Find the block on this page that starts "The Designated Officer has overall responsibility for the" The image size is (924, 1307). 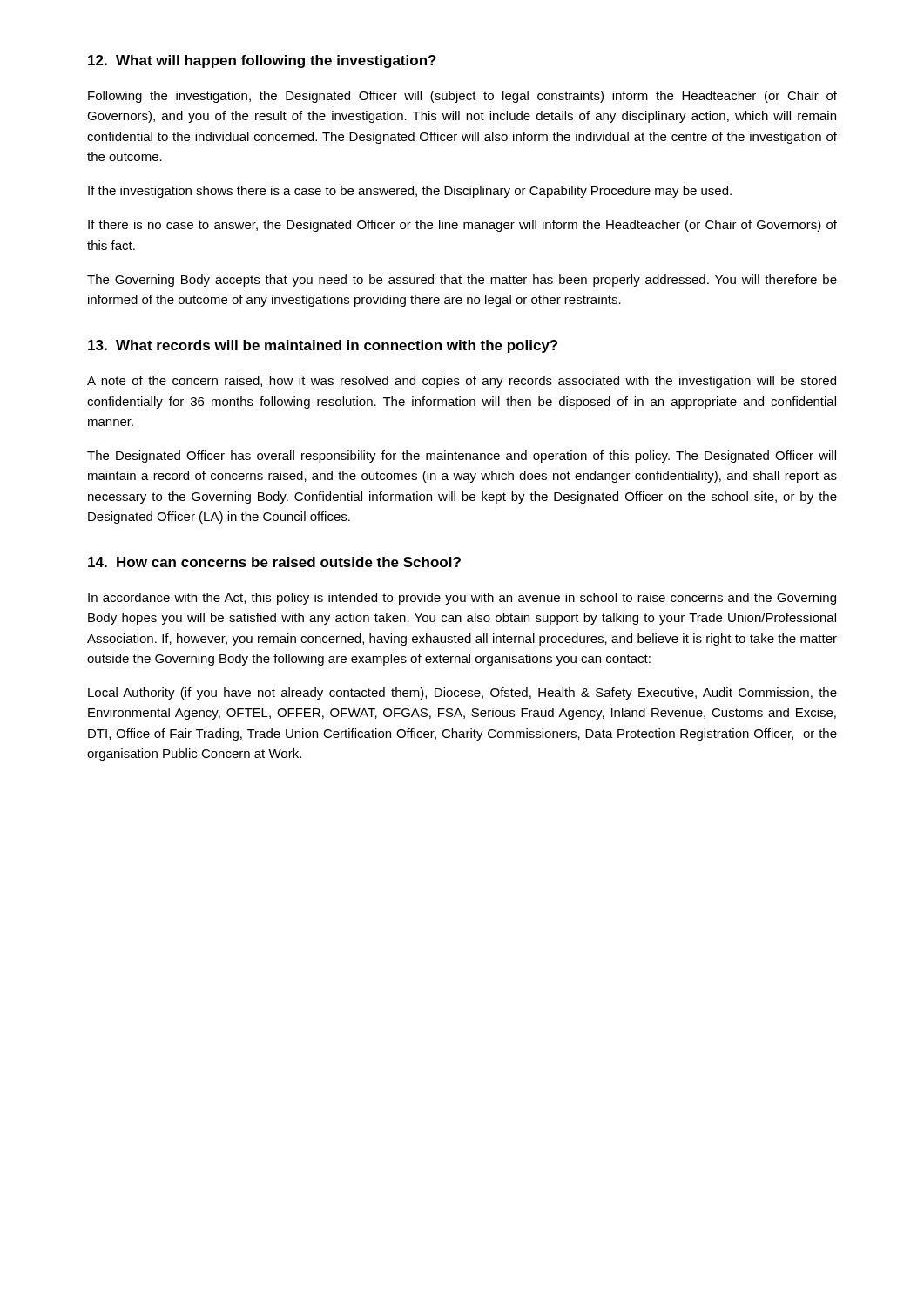(462, 486)
